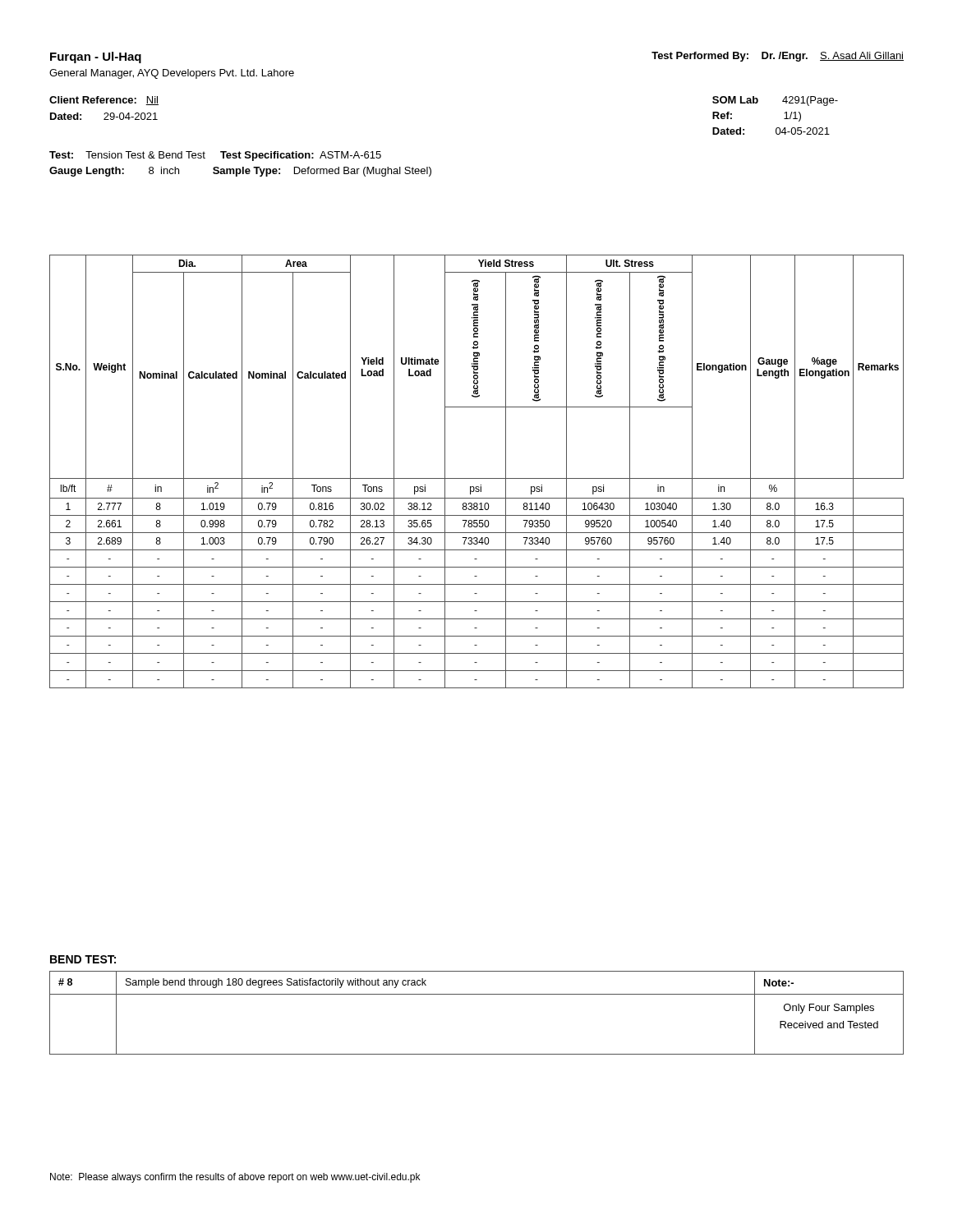
Task: Select the text block starting "Gauge Length: 8 inch"
Action: point(241,170)
